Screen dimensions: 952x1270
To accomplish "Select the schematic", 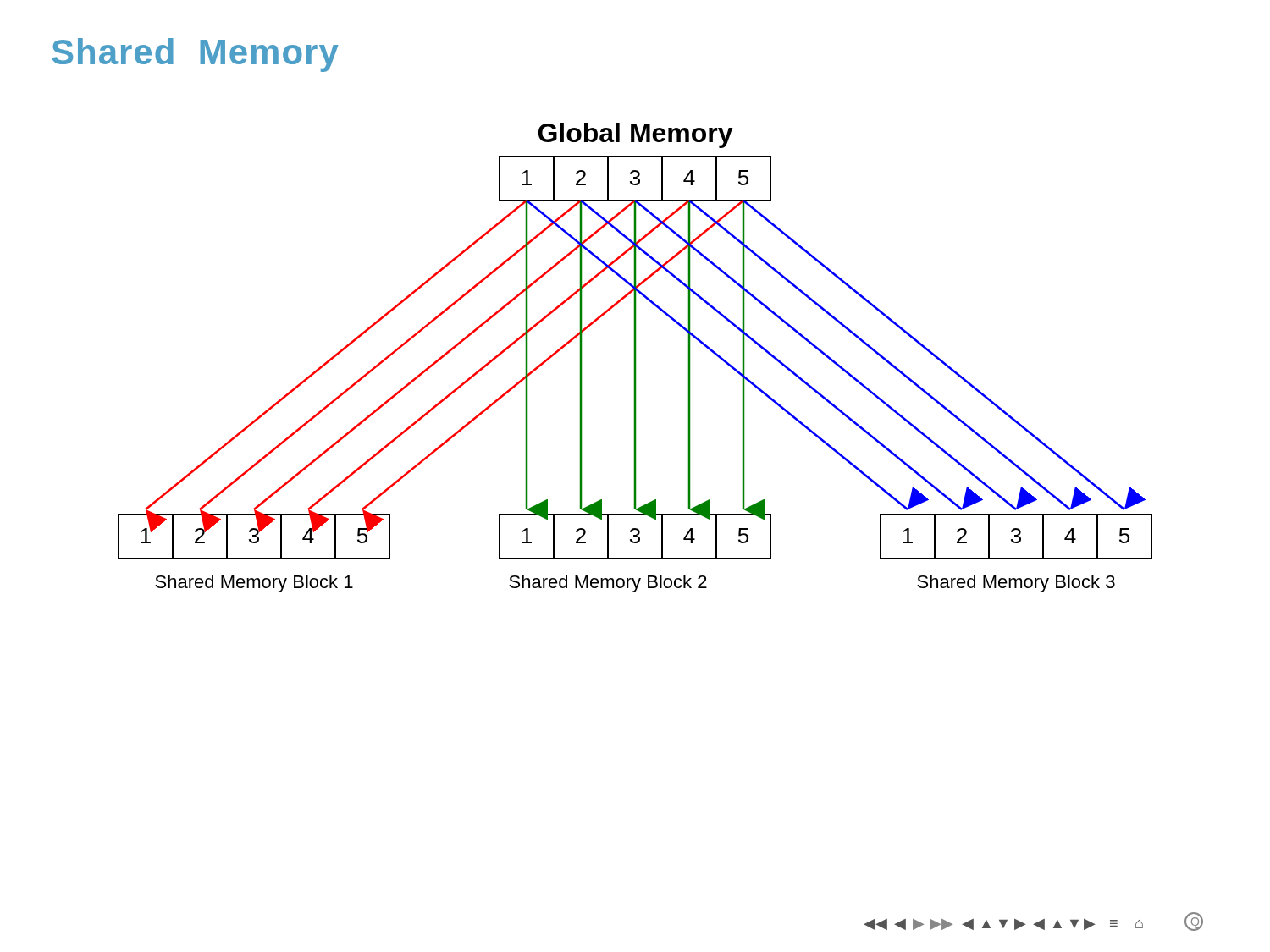I will [x=635, y=381].
